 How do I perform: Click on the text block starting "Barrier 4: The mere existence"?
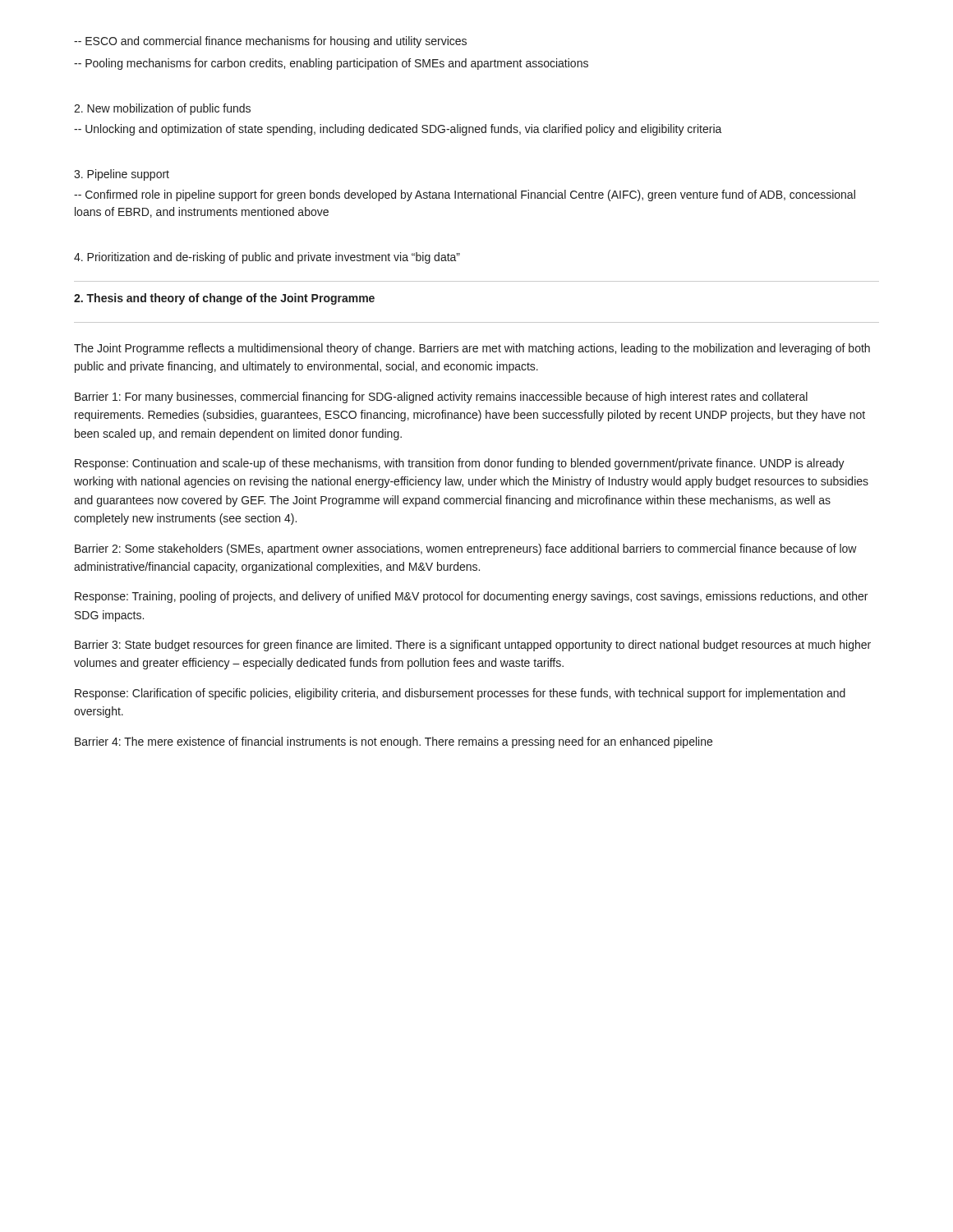(393, 741)
